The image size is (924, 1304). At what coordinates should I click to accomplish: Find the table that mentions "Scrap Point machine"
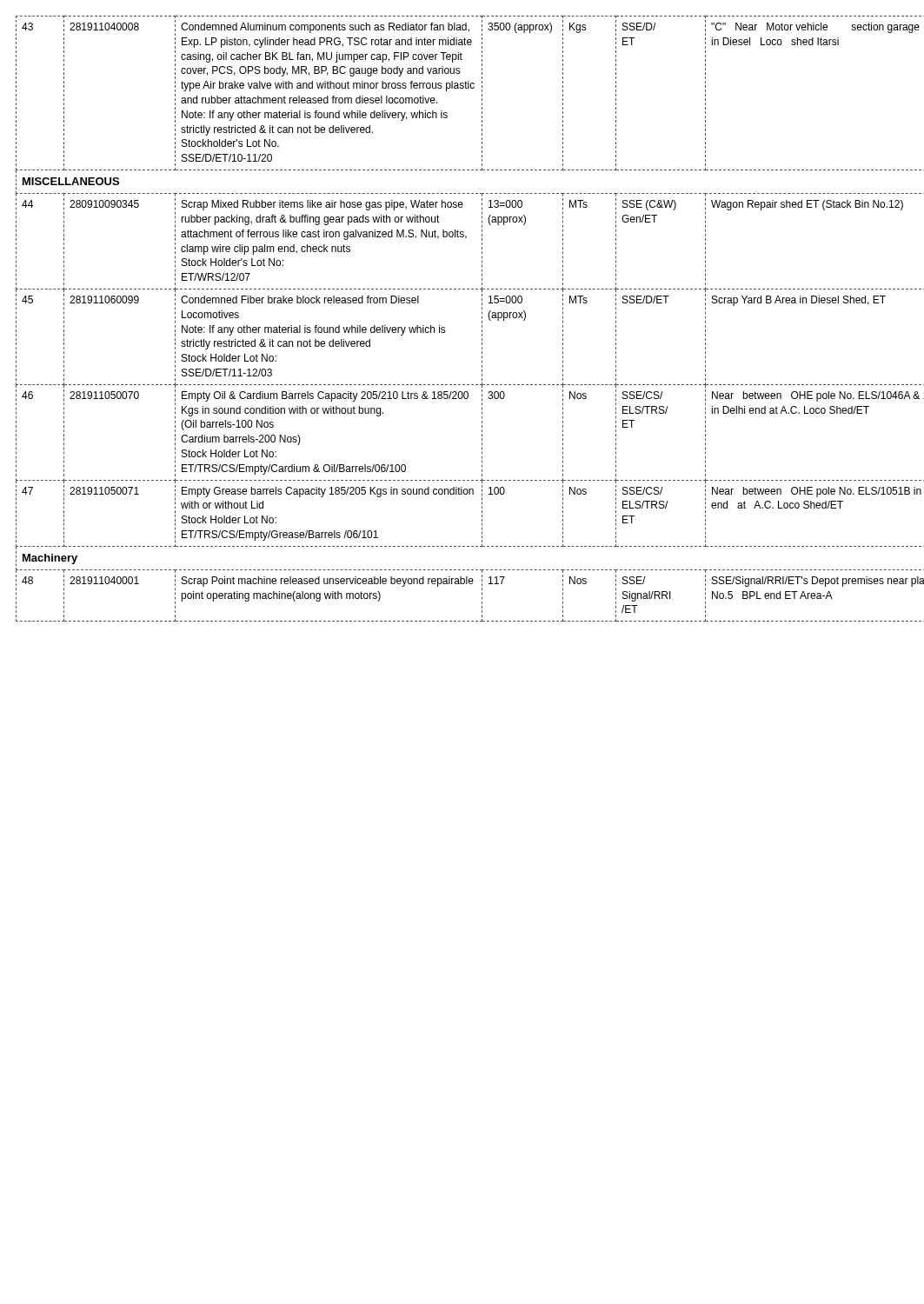(462, 319)
